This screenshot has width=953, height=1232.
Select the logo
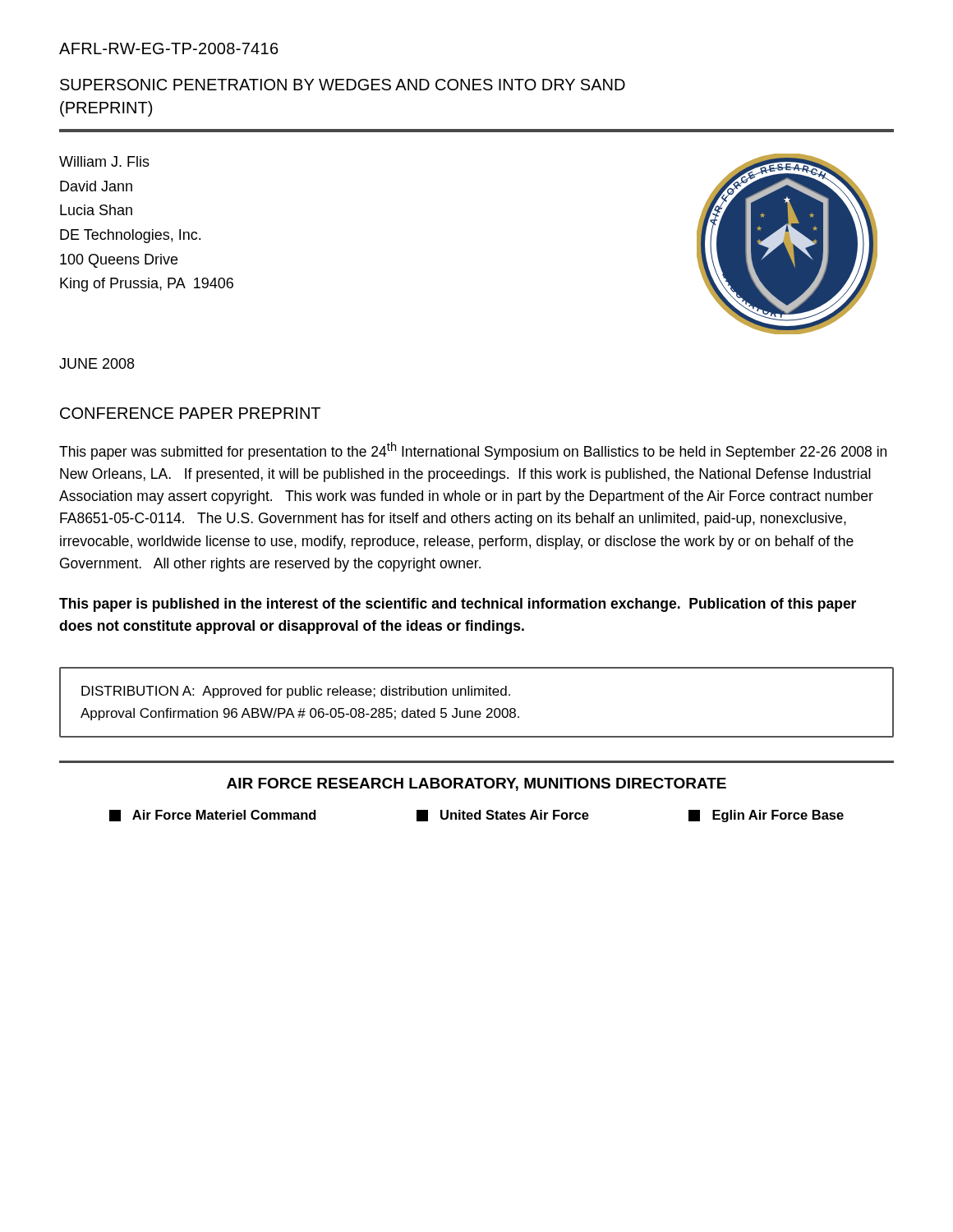(x=787, y=242)
